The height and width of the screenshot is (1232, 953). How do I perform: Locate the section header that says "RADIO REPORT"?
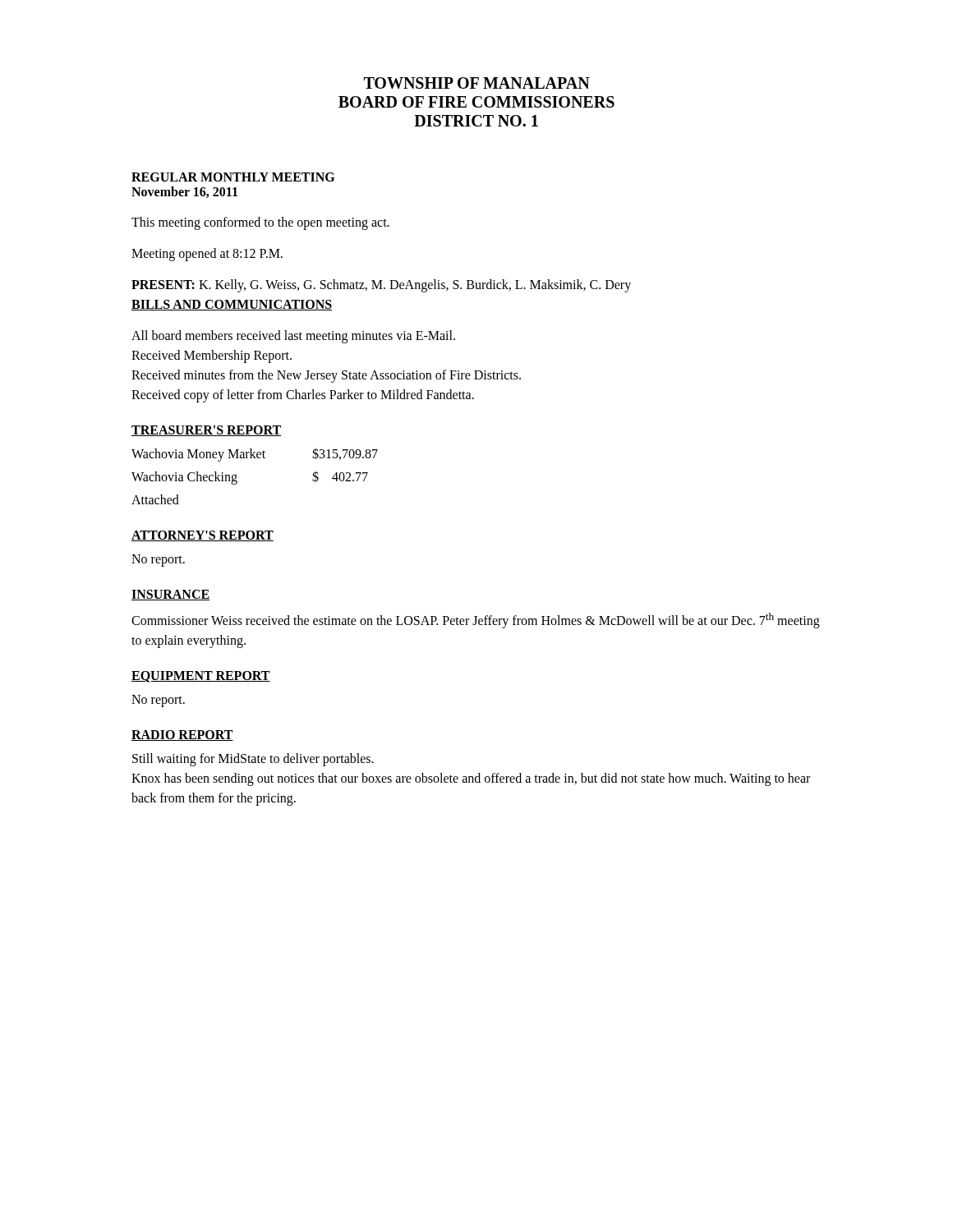(182, 735)
